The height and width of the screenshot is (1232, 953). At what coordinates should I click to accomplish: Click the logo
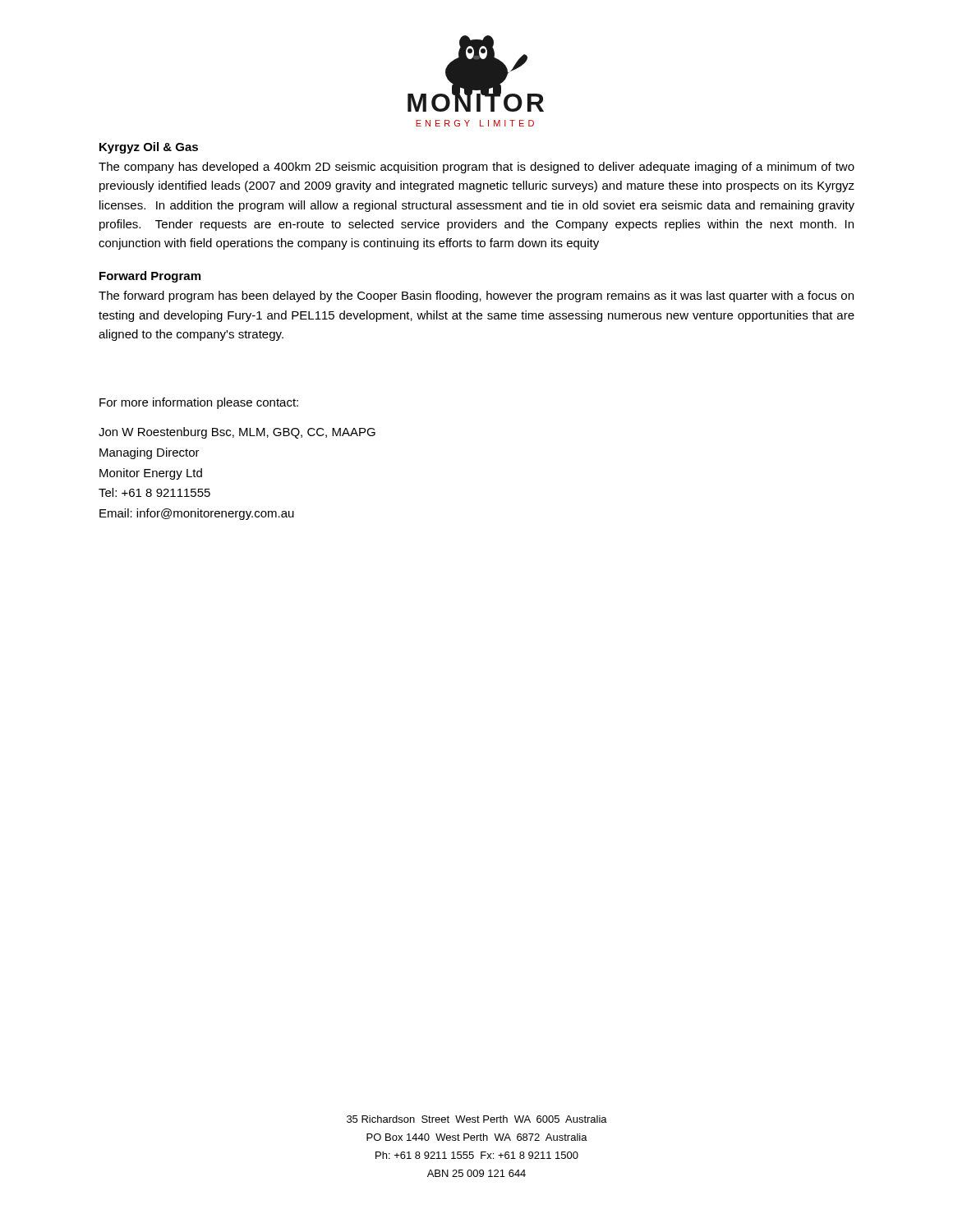click(x=476, y=83)
